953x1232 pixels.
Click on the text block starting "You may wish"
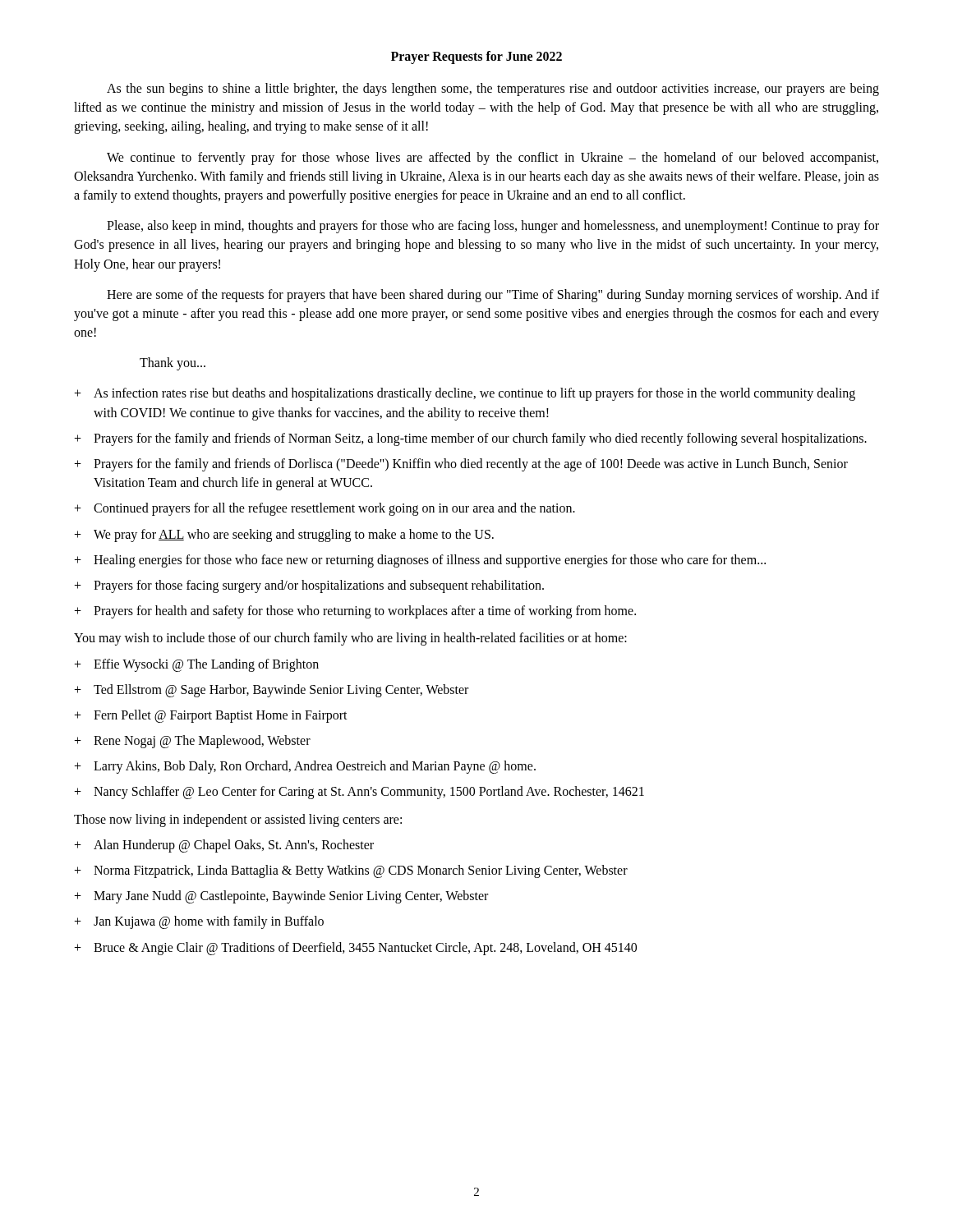coord(351,638)
